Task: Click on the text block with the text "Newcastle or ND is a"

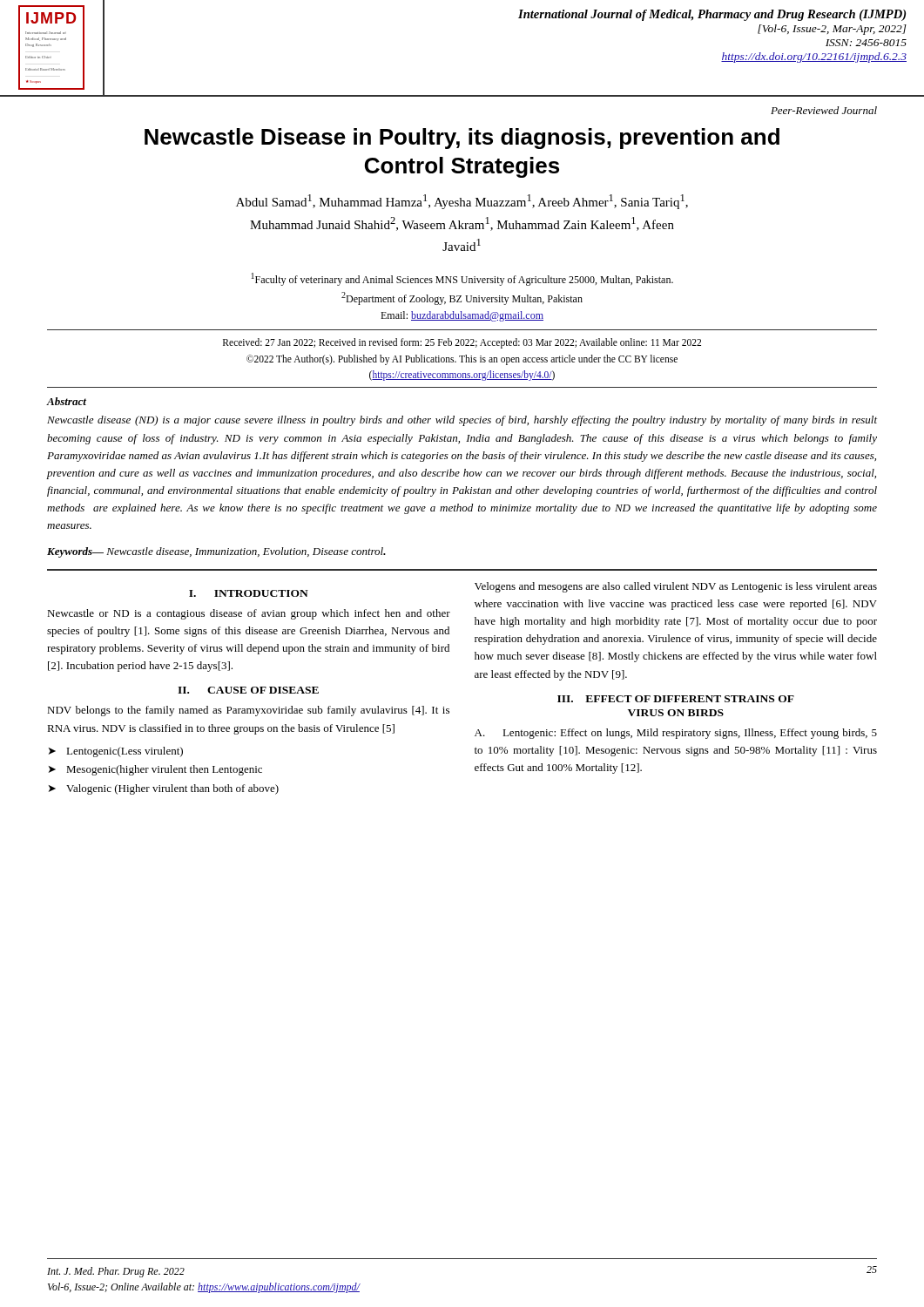Action: click(x=248, y=639)
